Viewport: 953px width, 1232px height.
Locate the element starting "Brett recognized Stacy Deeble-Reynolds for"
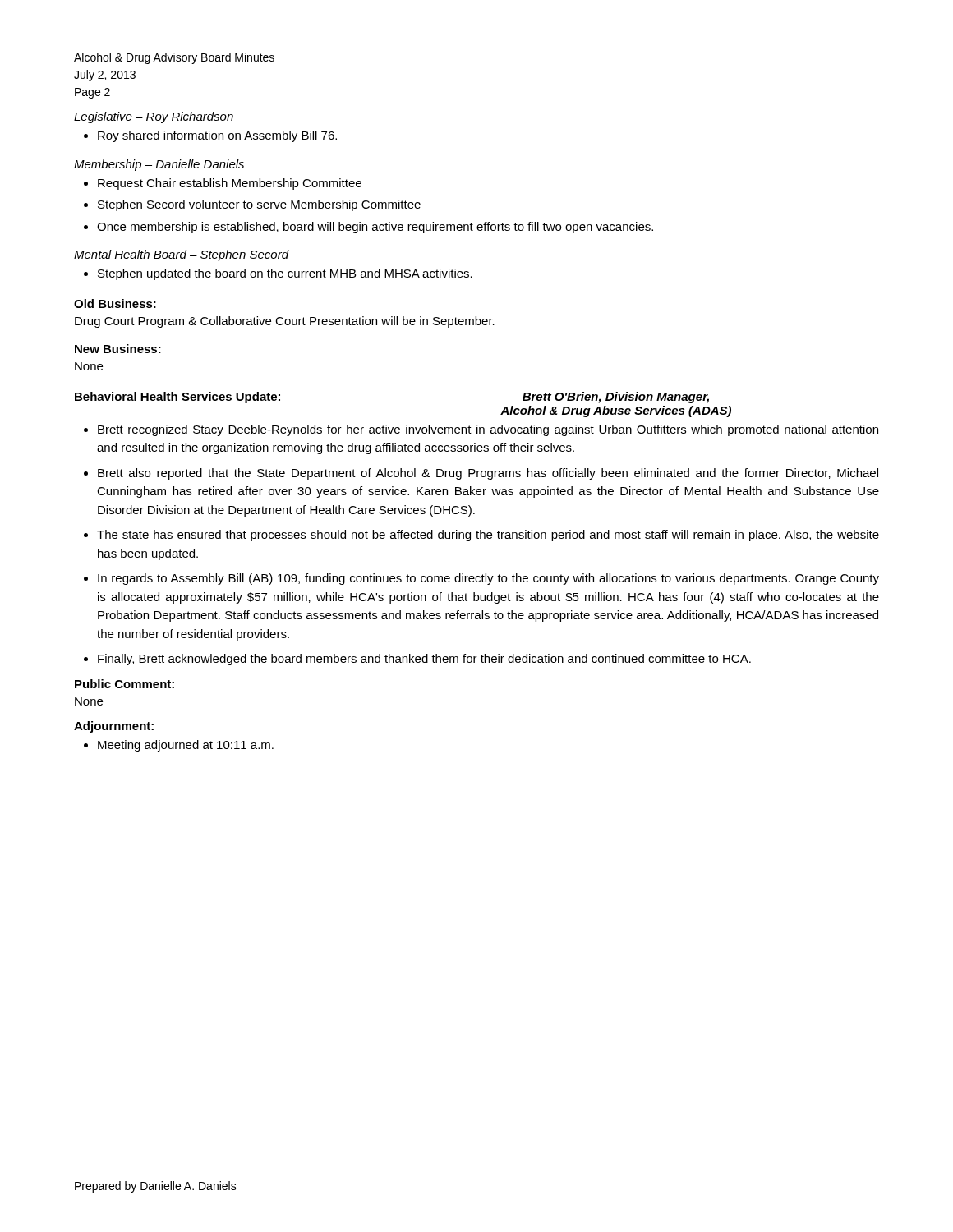(x=488, y=438)
